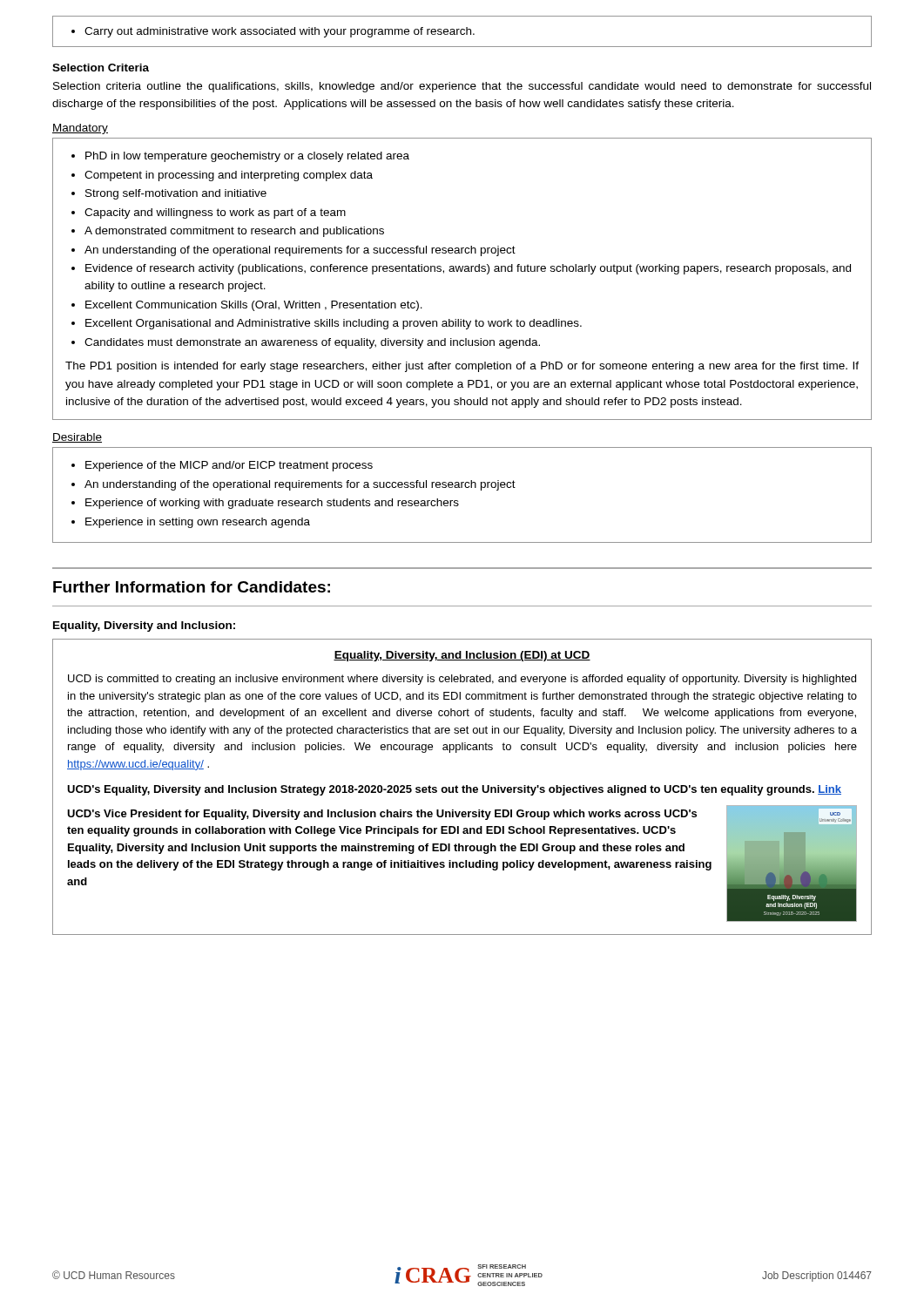The height and width of the screenshot is (1307, 924).
Task: Find the list item that reads "Capacity and willingness to work as part of"
Action: coord(215,212)
